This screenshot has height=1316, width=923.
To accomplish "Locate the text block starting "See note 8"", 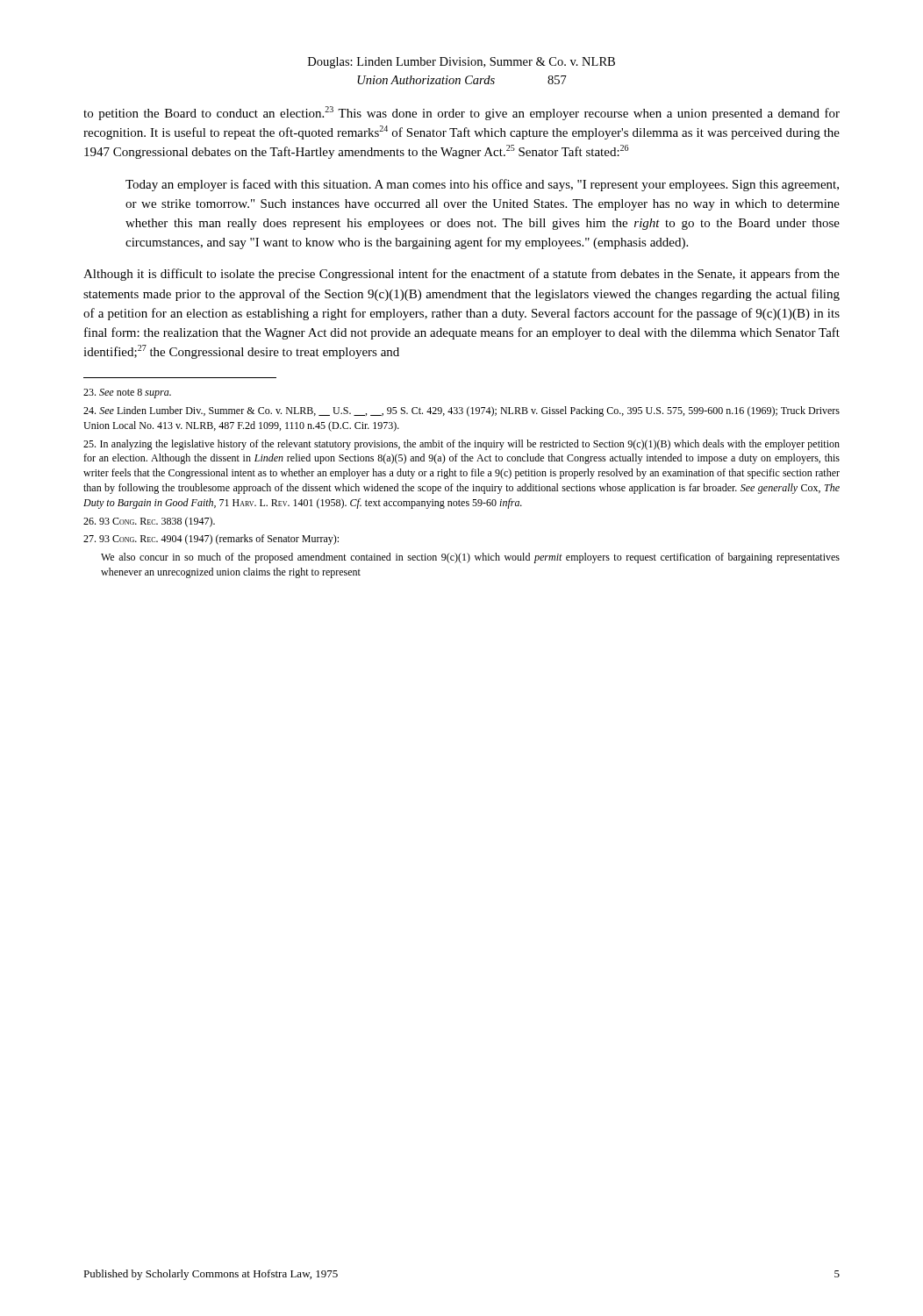I will click(x=127, y=393).
